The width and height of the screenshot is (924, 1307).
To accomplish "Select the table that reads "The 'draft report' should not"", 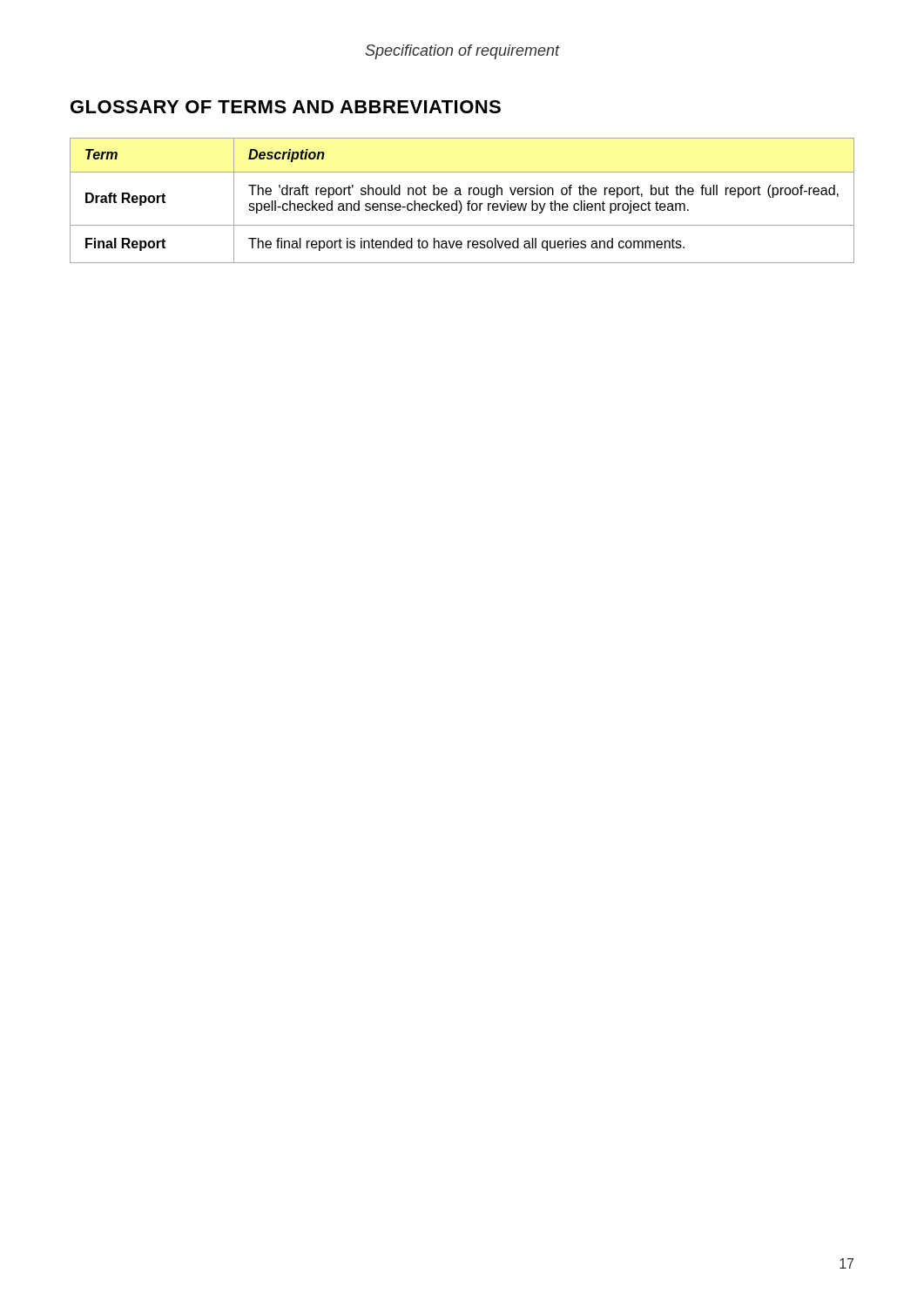I will (462, 200).
